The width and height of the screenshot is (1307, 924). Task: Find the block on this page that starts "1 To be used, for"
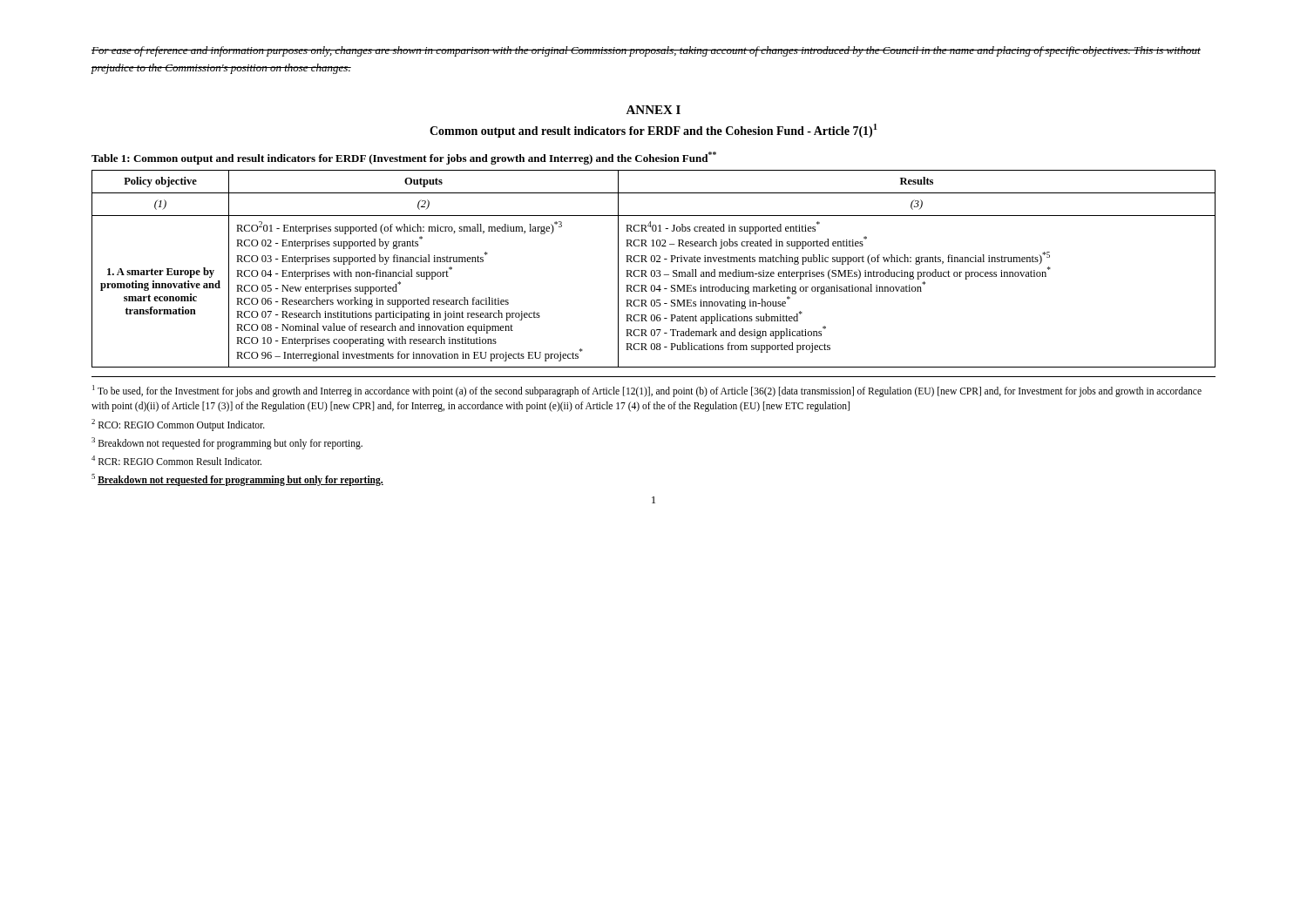pos(654,398)
